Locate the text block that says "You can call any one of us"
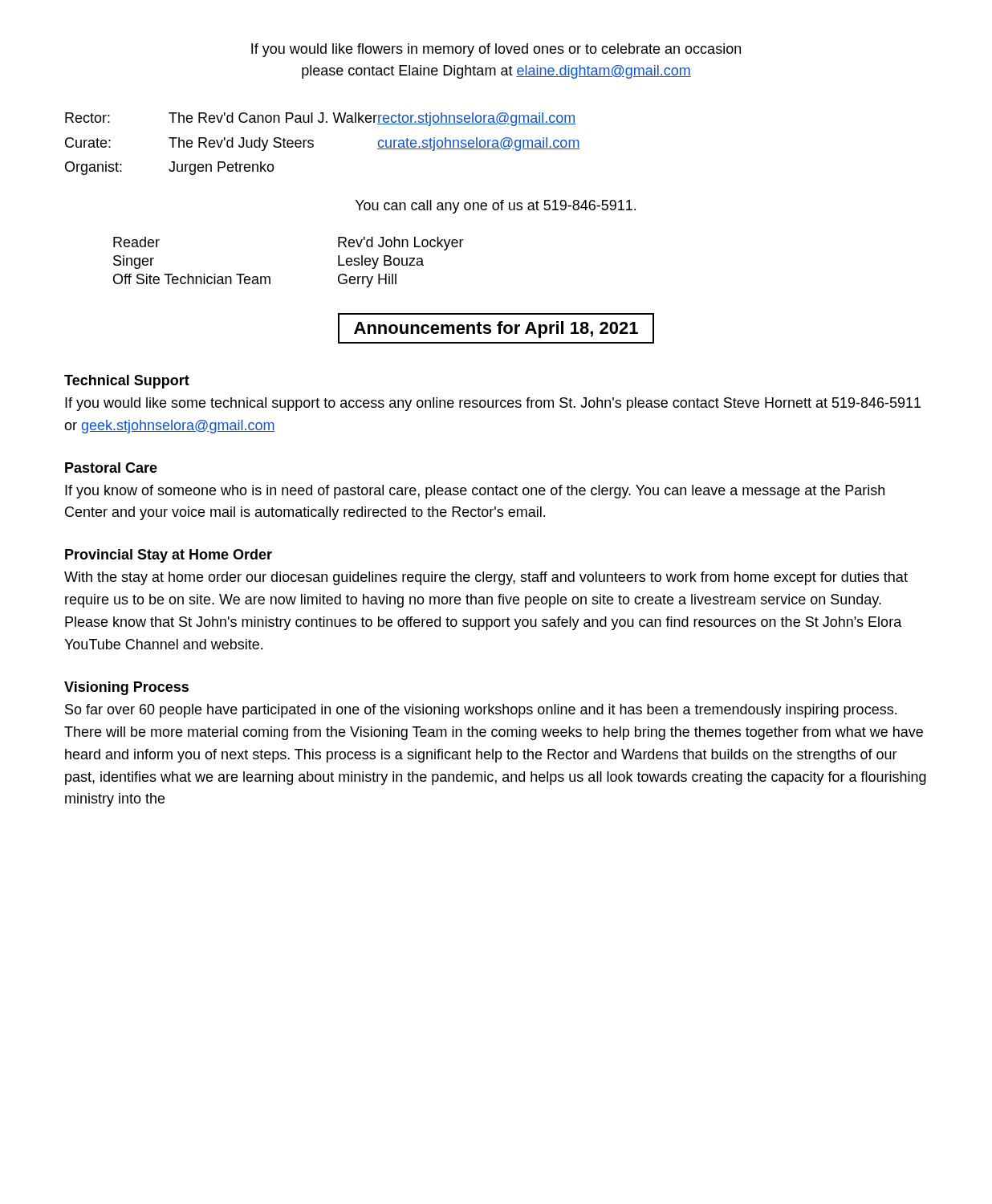 (x=496, y=205)
